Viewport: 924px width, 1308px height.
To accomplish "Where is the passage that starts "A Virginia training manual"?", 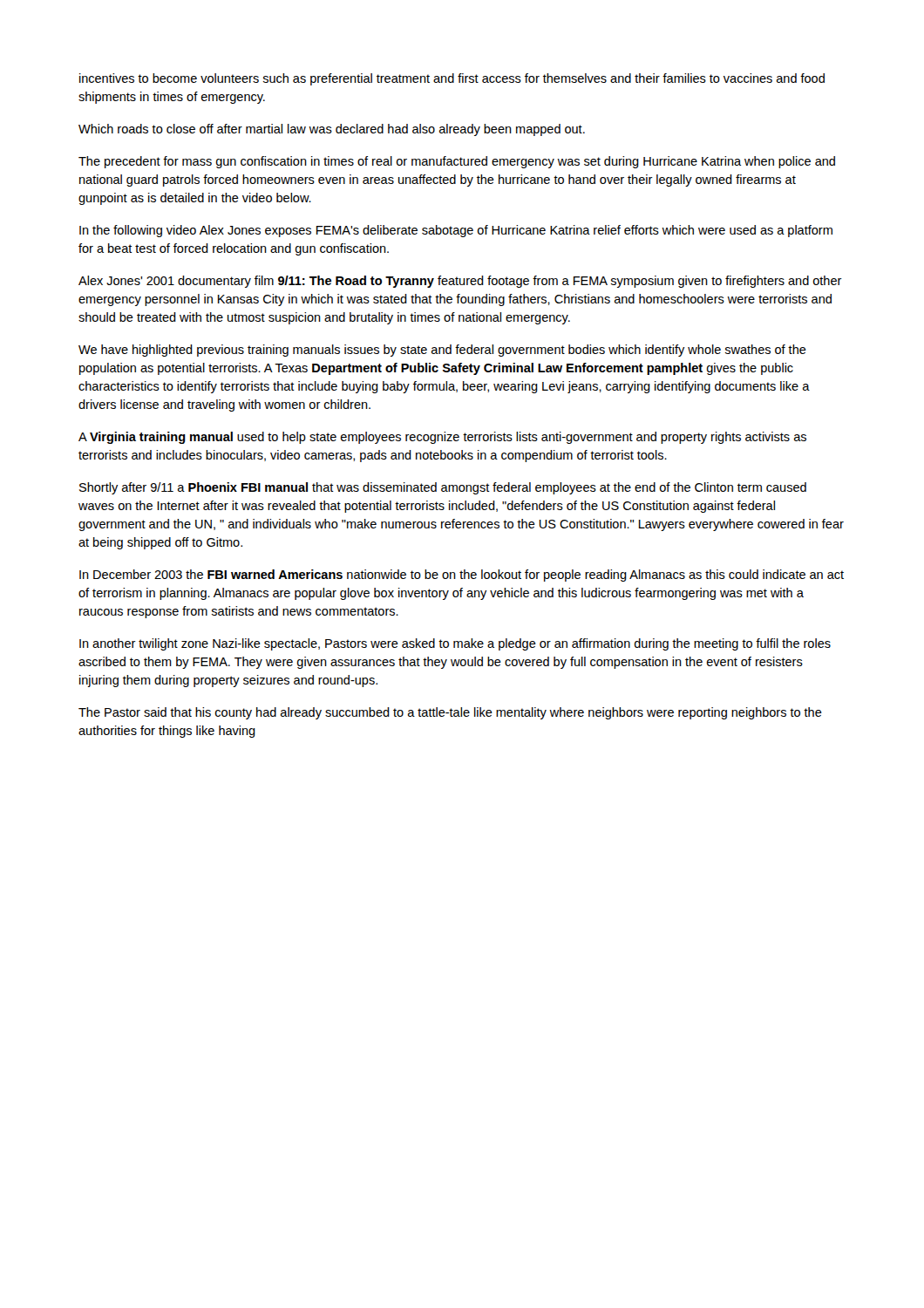I will pyautogui.click(x=443, y=446).
